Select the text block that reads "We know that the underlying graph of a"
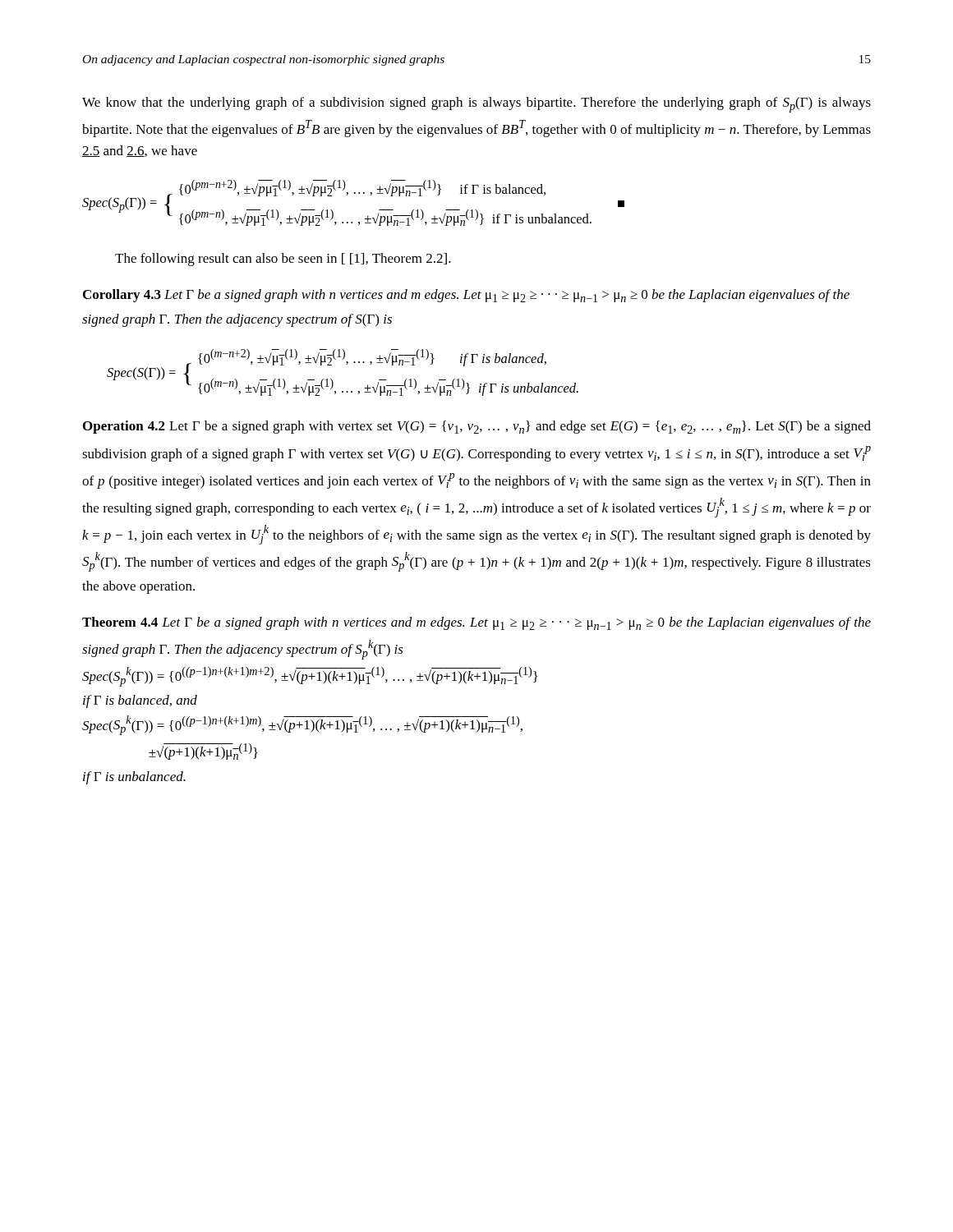The image size is (953, 1232). 476,127
